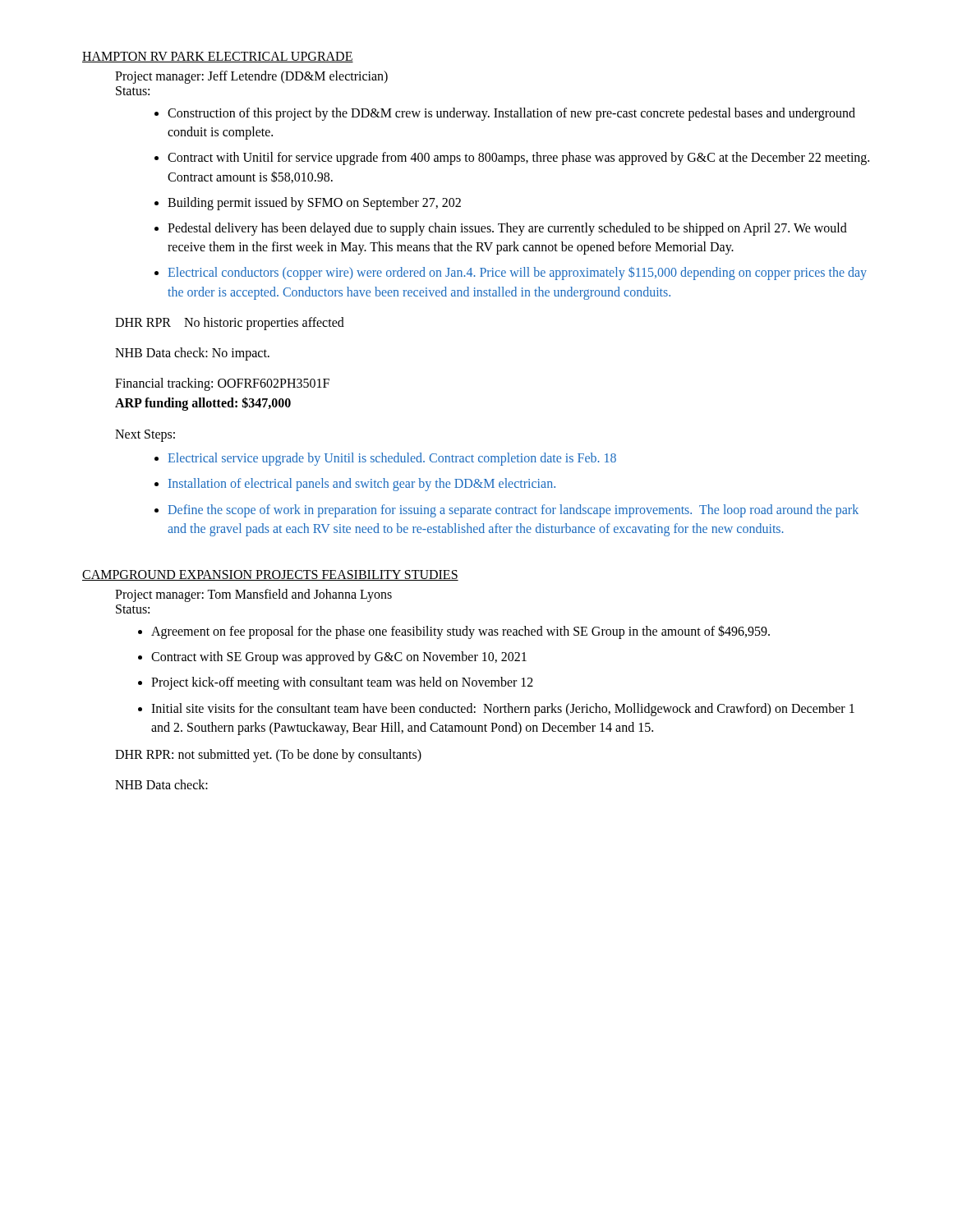Point to the region starting "HAMPTON RV PARK ELECTRICAL"
The image size is (953, 1232).
(217, 56)
